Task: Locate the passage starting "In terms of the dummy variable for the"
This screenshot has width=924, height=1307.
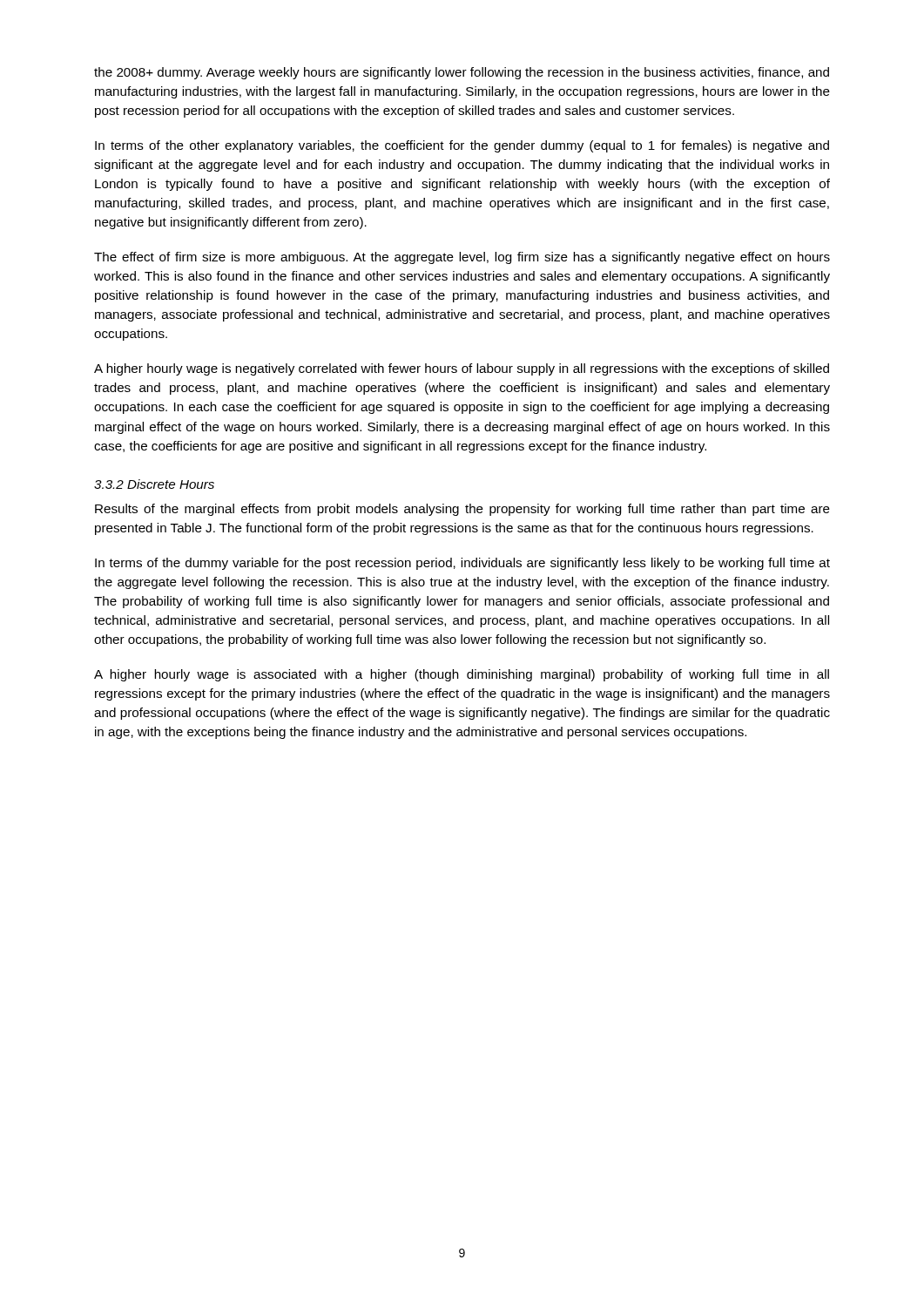Action: [462, 601]
